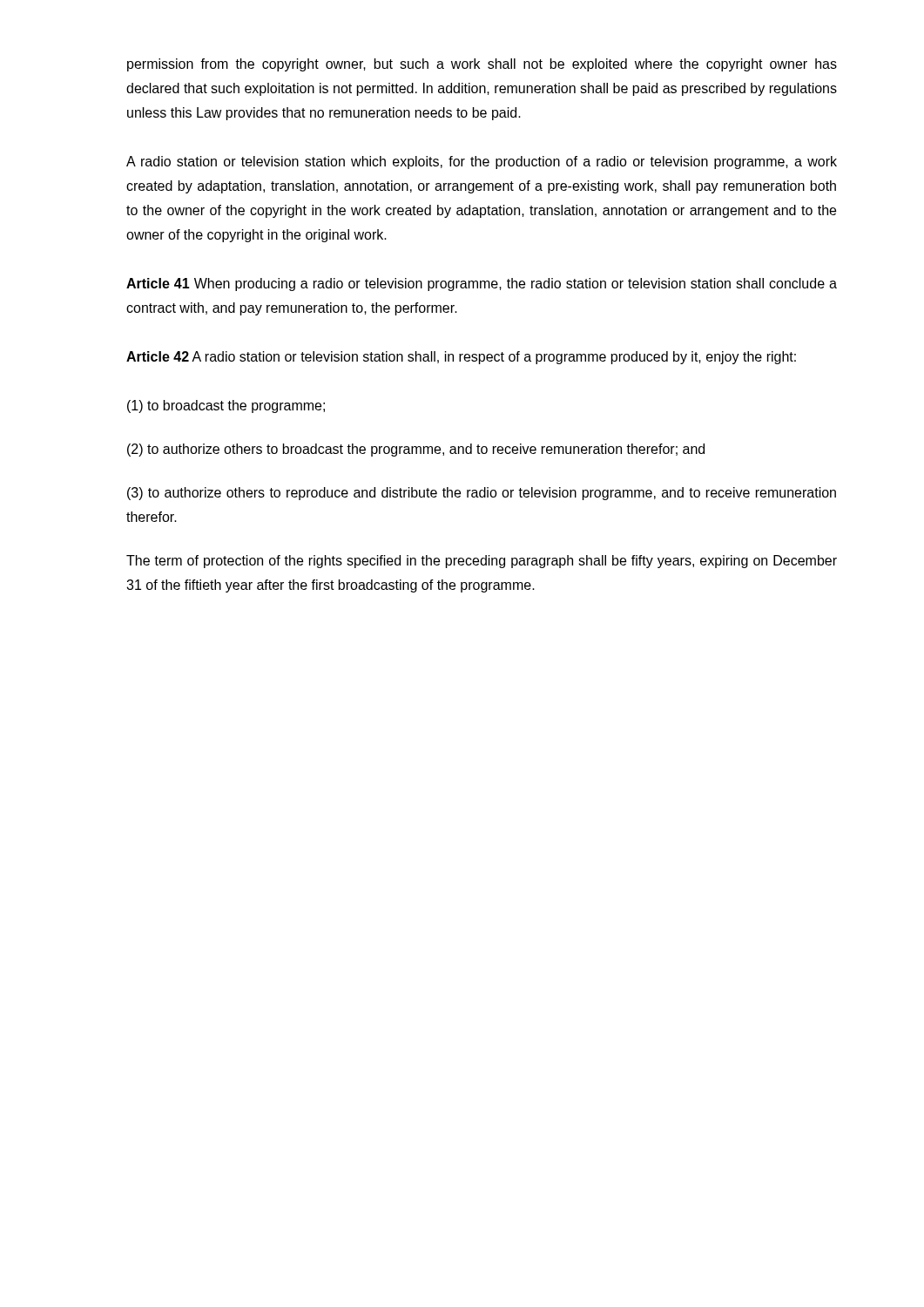Find the region starting "(1) to broadcast the"
Viewport: 924px width, 1307px height.
[x=226, y=406]
